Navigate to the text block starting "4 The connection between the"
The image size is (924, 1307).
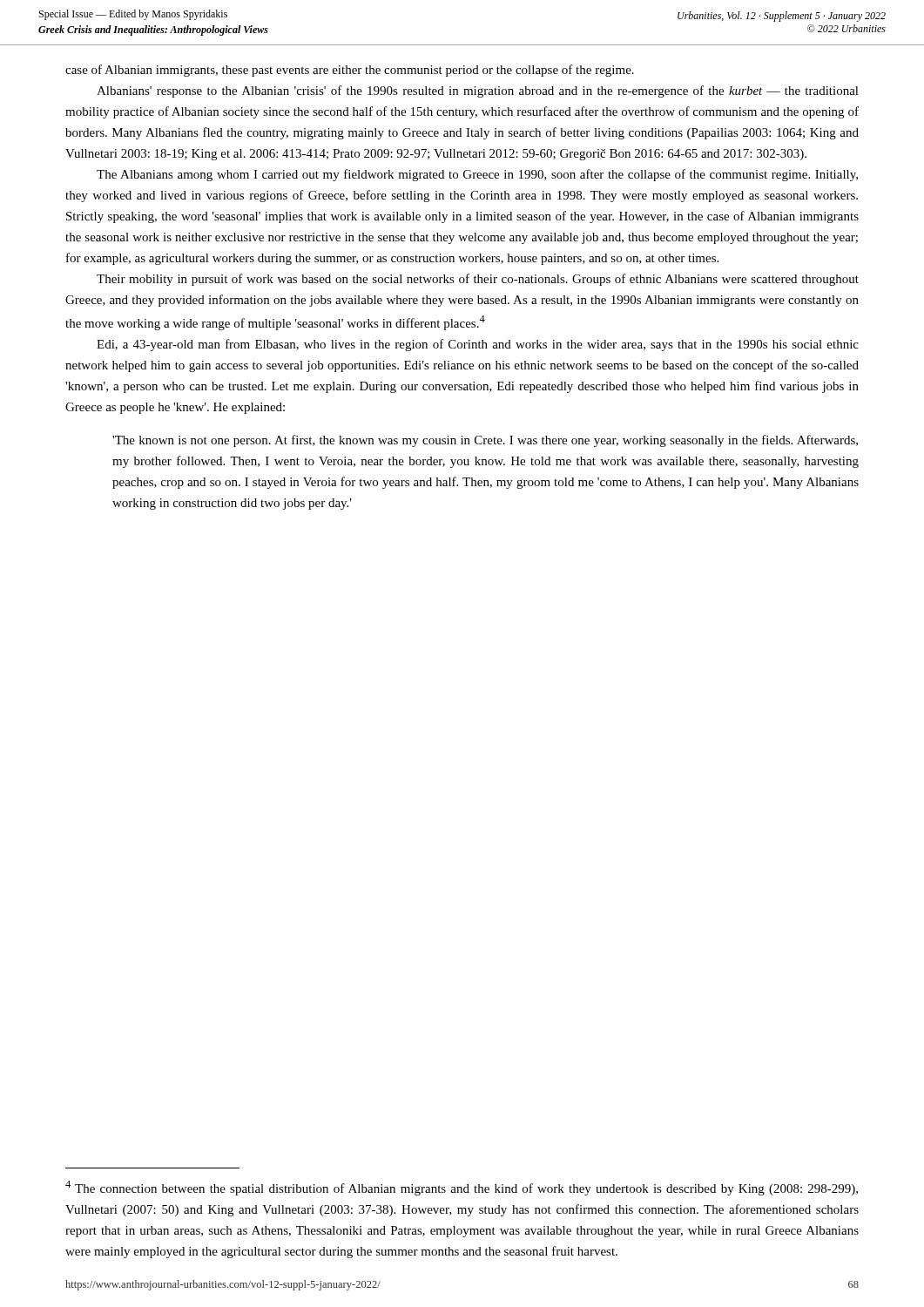click(462, 1219)
